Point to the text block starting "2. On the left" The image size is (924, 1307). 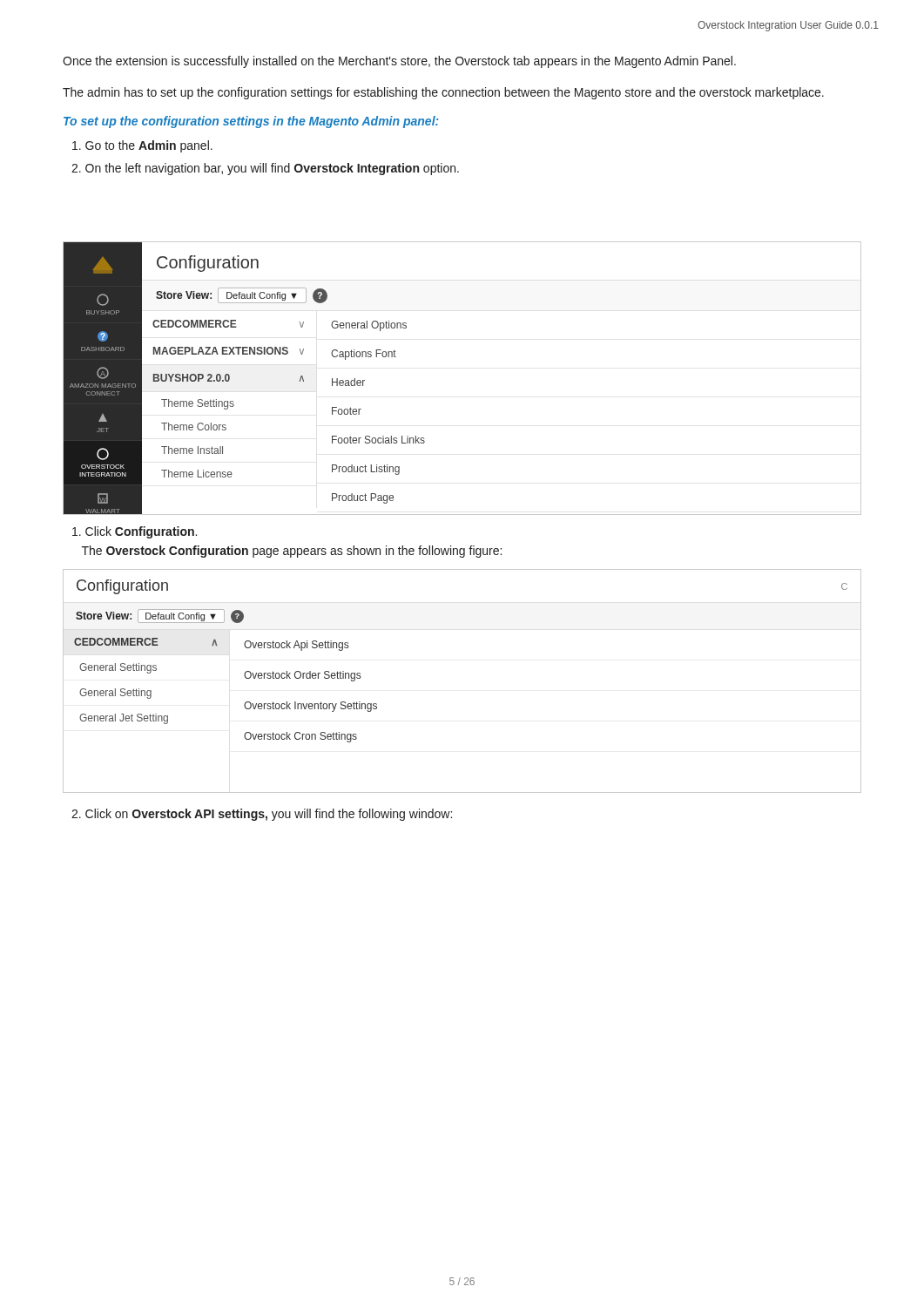tap(266, 168)
